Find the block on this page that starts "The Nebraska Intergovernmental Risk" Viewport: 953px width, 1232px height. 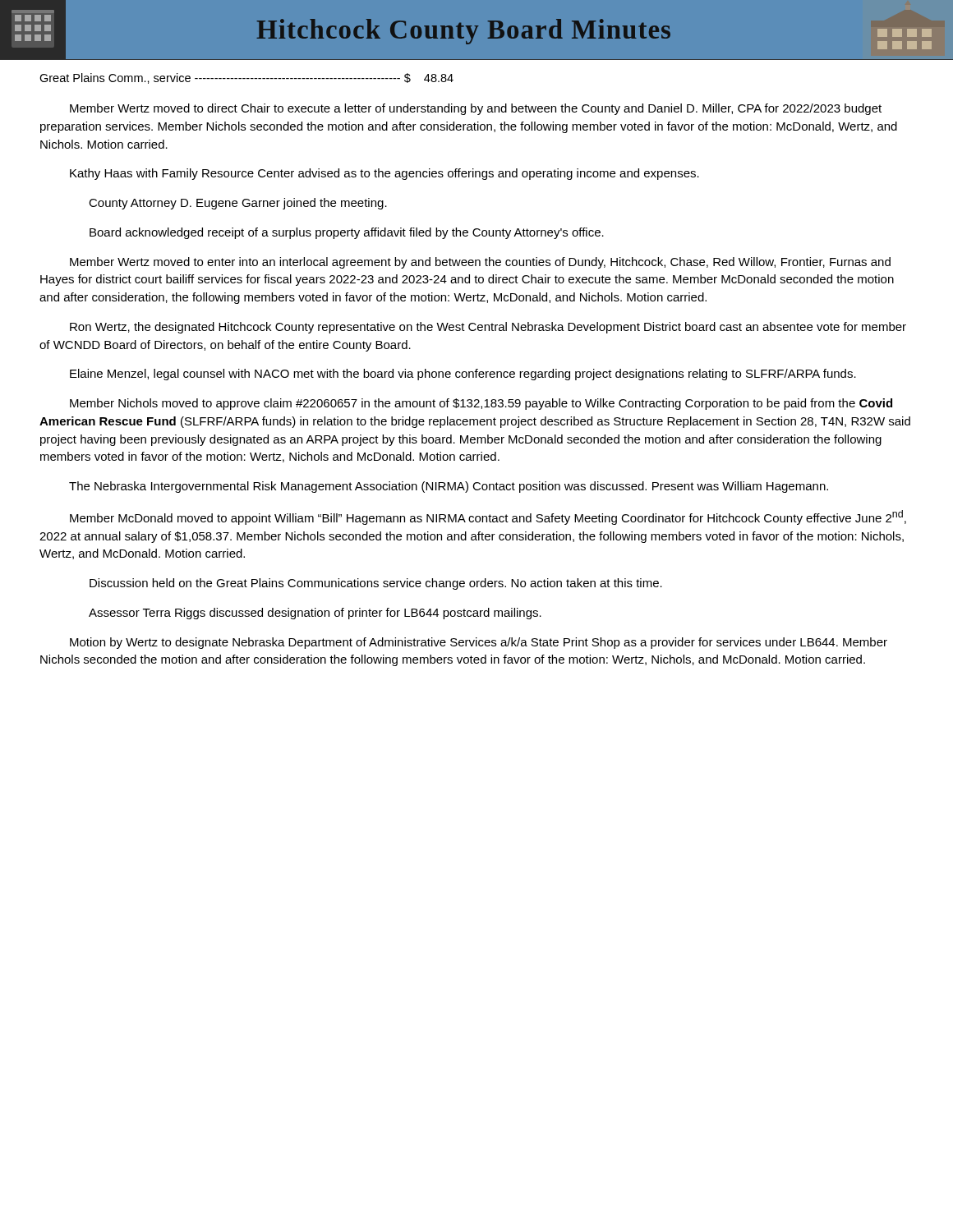point(449,486)
